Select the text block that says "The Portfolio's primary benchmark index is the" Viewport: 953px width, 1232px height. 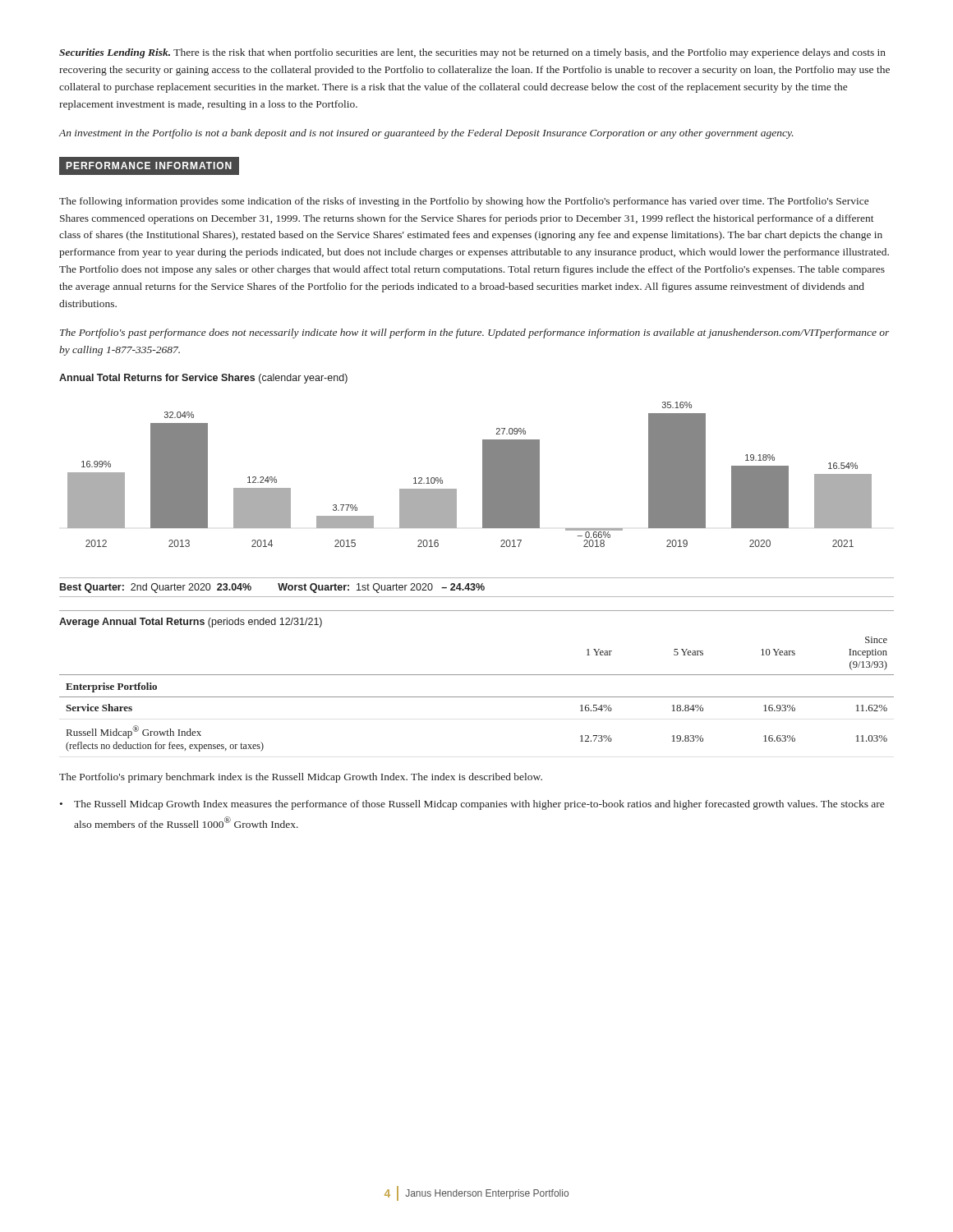(x=301, y=777)
